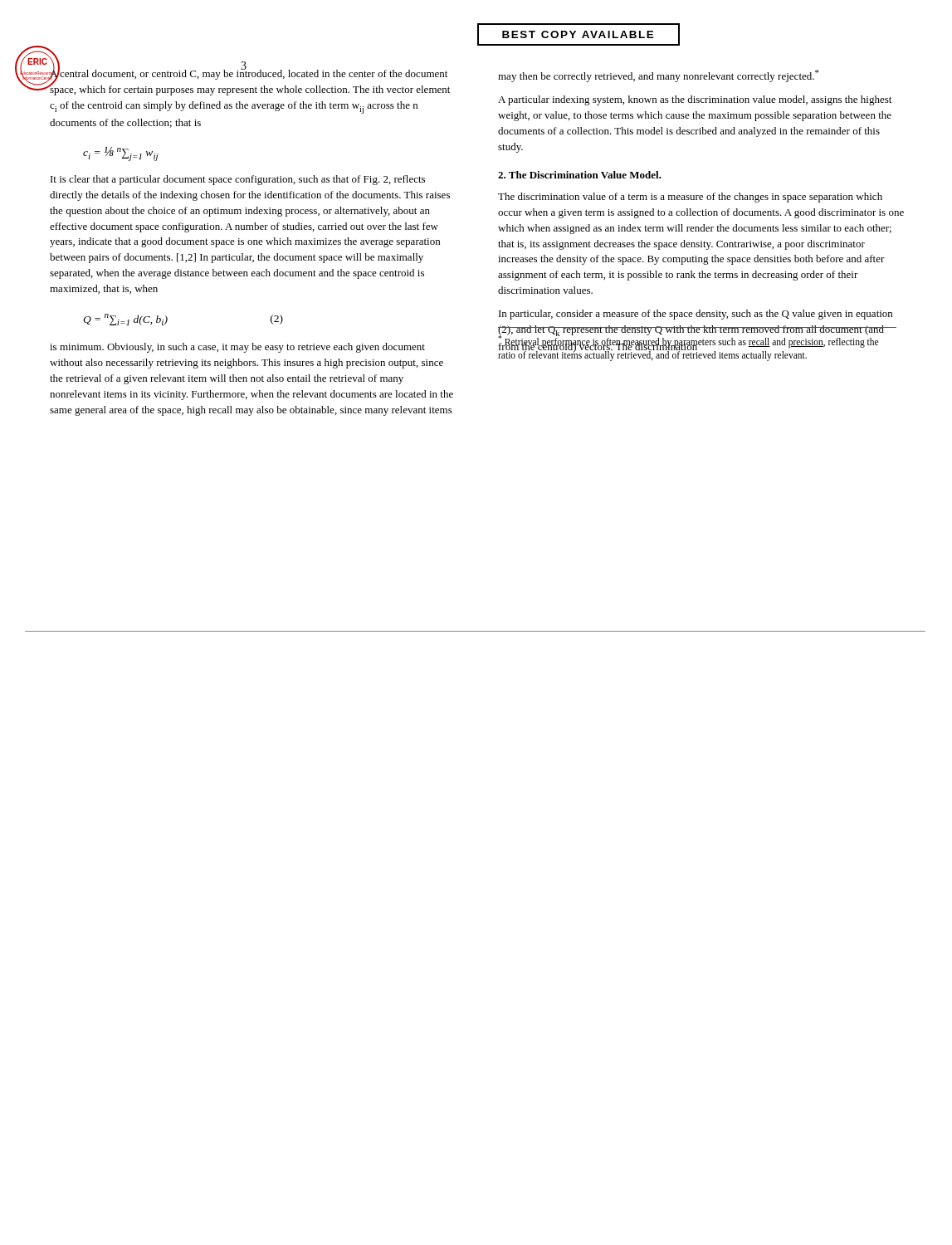The height and width of the screenshot is (1245, 952).
Task: Click on the logo
Action: click(x=38, y=68)
